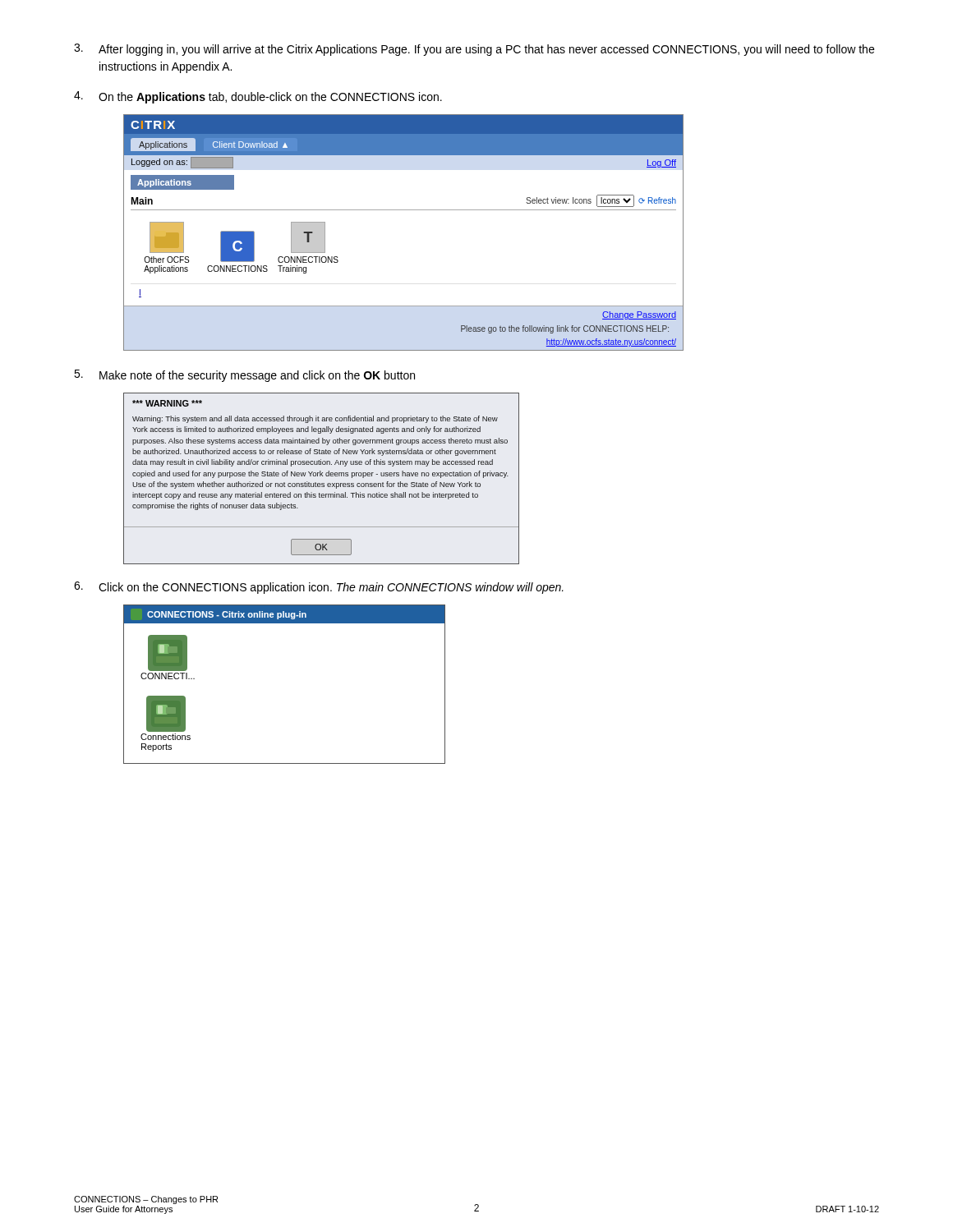The width and height of the screenshot is (953, 1232).
Task: Find the block on this page that starts "5. Make note of the security"
Action: click(245, 376)
